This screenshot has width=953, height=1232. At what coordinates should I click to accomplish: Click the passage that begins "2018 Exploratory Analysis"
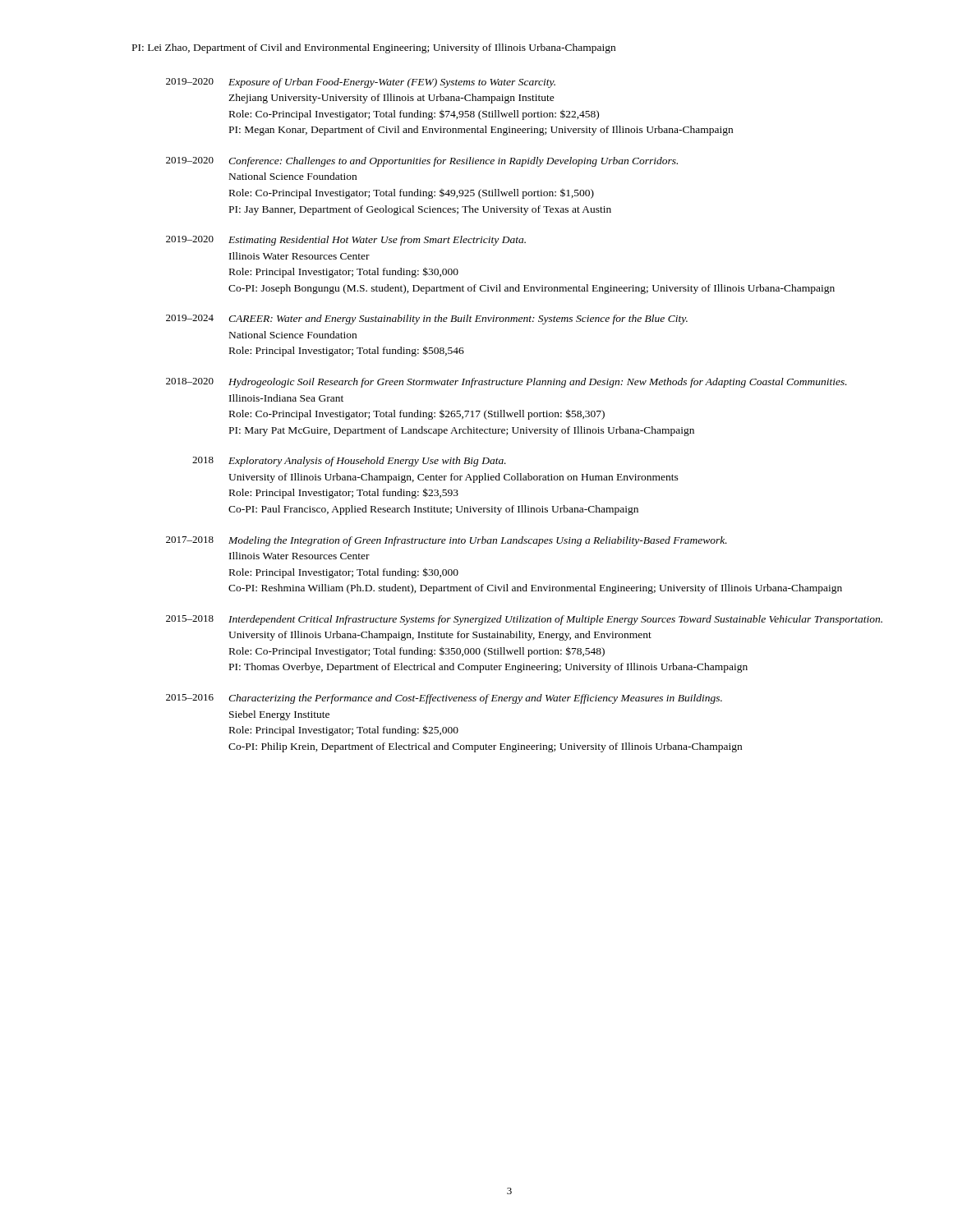click(509, 485)
